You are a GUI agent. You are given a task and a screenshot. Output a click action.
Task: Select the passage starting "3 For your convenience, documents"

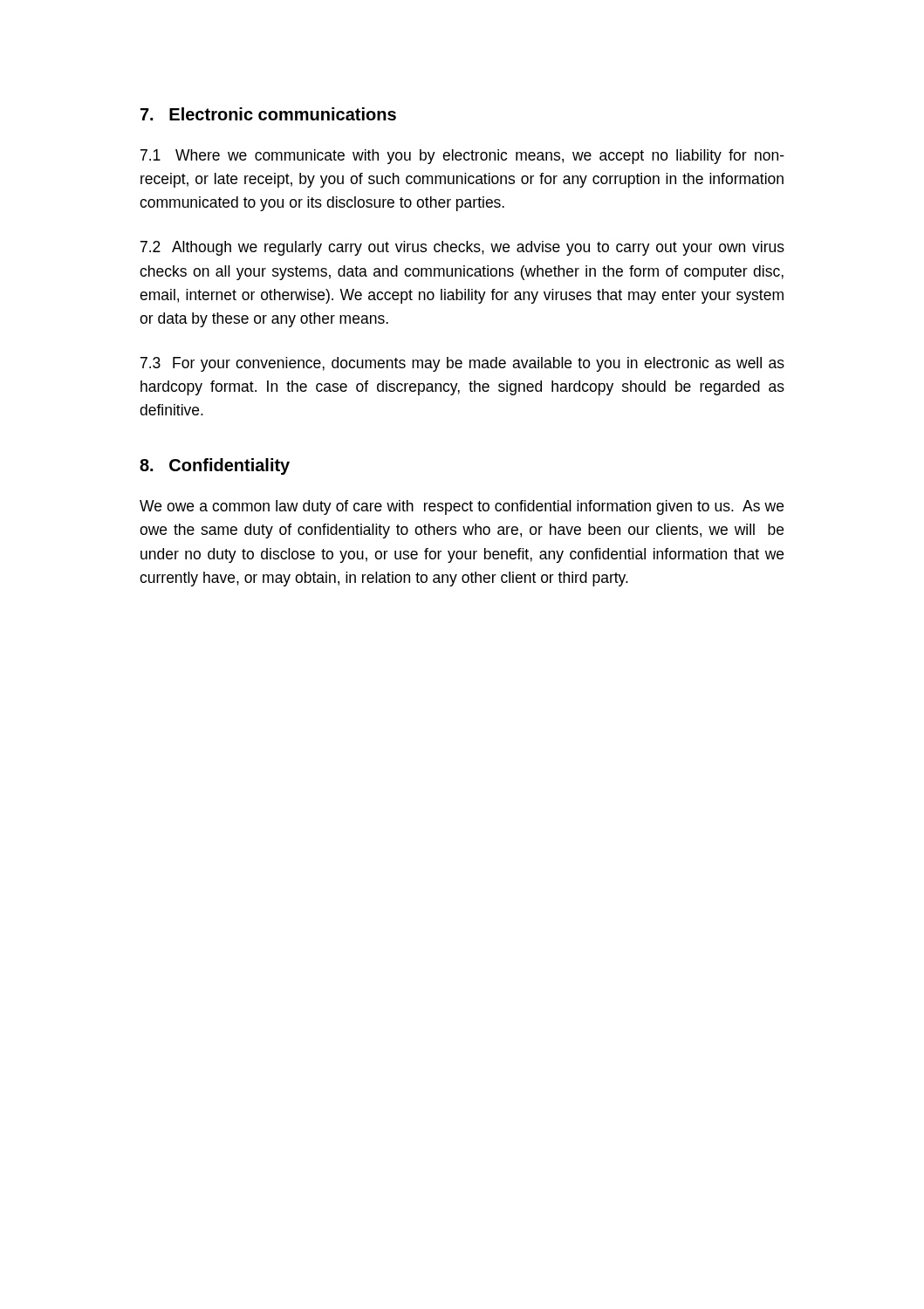coord(462,387)
